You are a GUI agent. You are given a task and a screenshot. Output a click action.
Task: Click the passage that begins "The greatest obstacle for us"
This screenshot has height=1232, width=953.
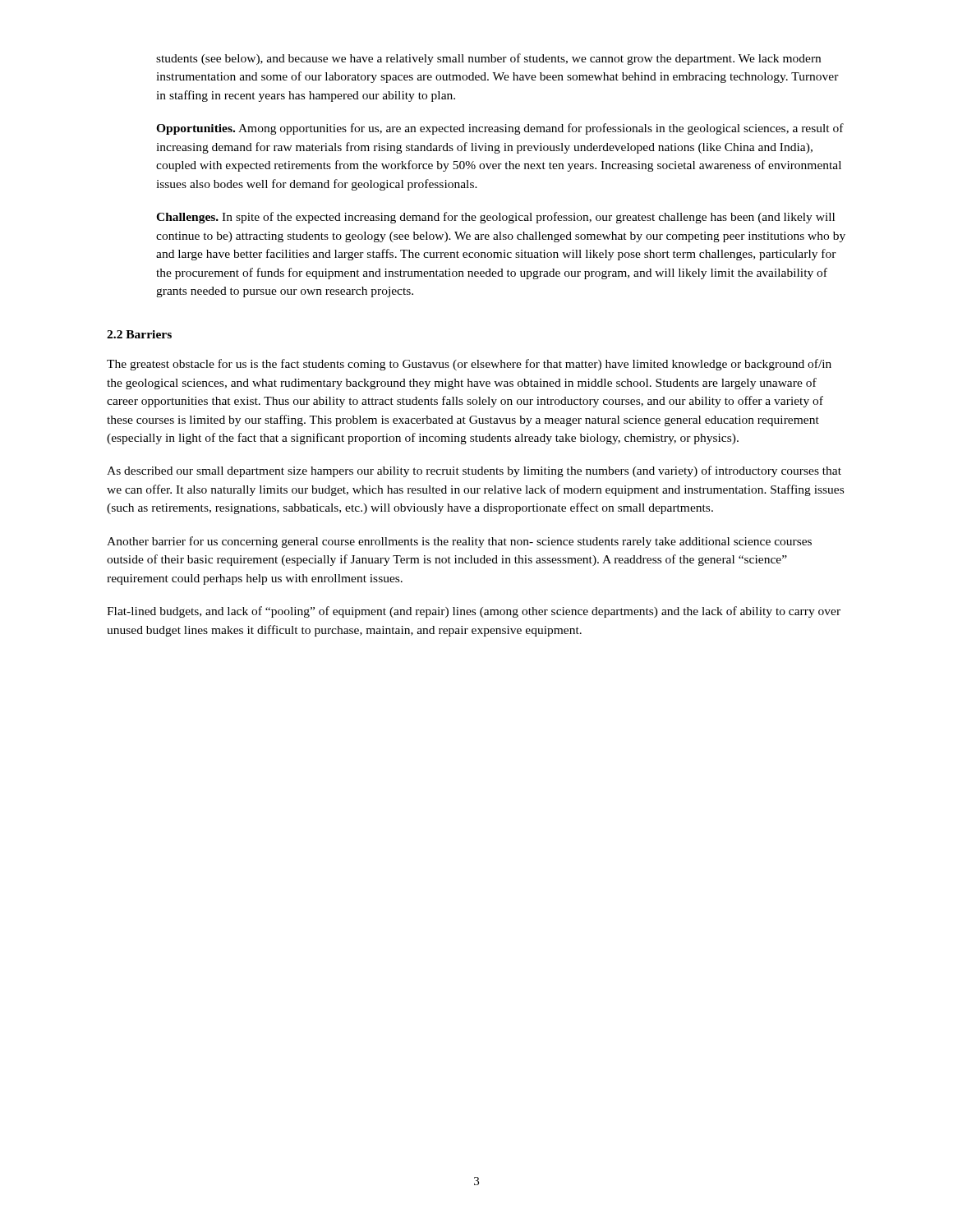[469, 400]
